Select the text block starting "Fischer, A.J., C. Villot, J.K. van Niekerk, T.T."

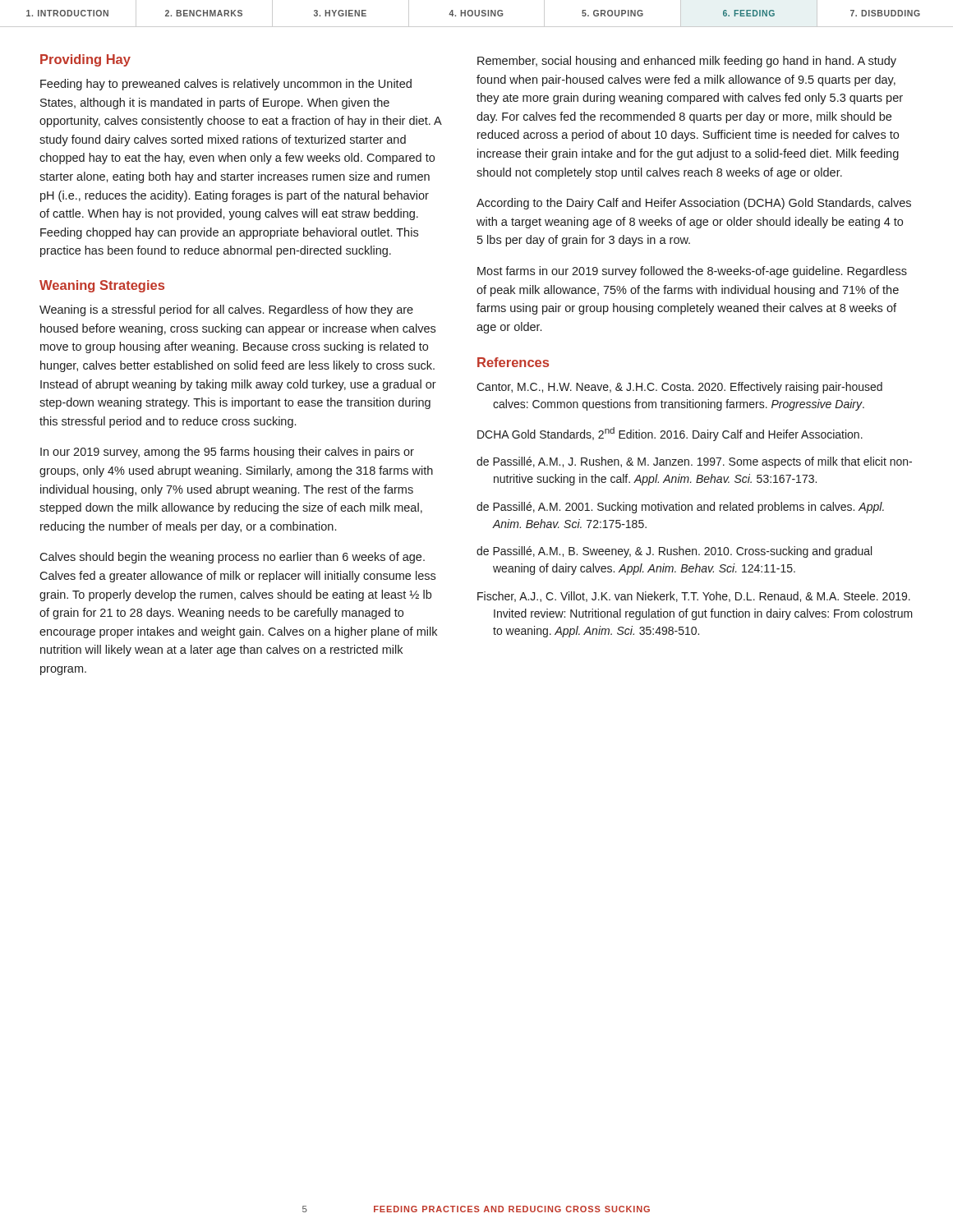click(695, 613)
